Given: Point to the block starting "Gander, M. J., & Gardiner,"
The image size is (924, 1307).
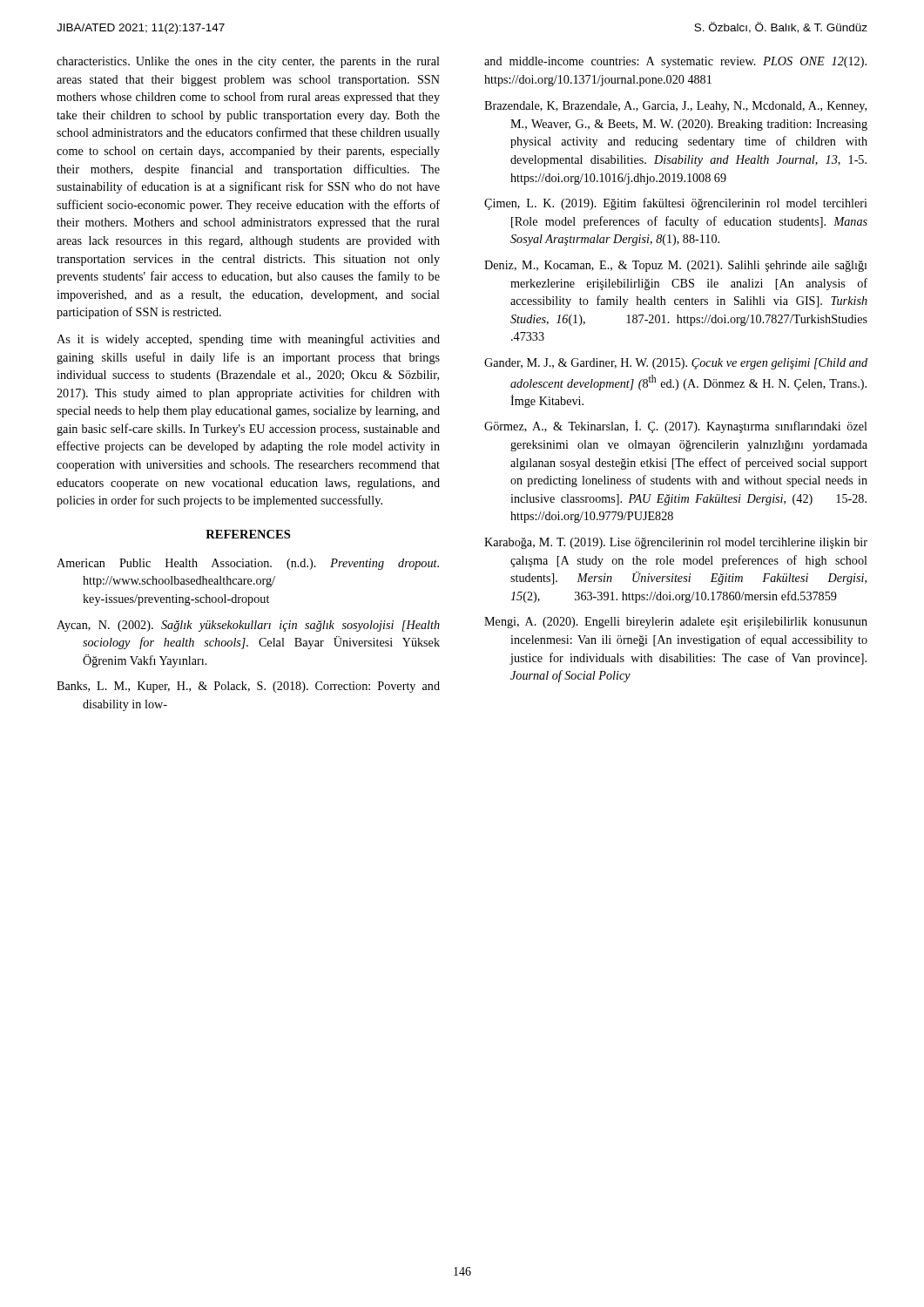Looking at the screenshot, I should [676, 382].
